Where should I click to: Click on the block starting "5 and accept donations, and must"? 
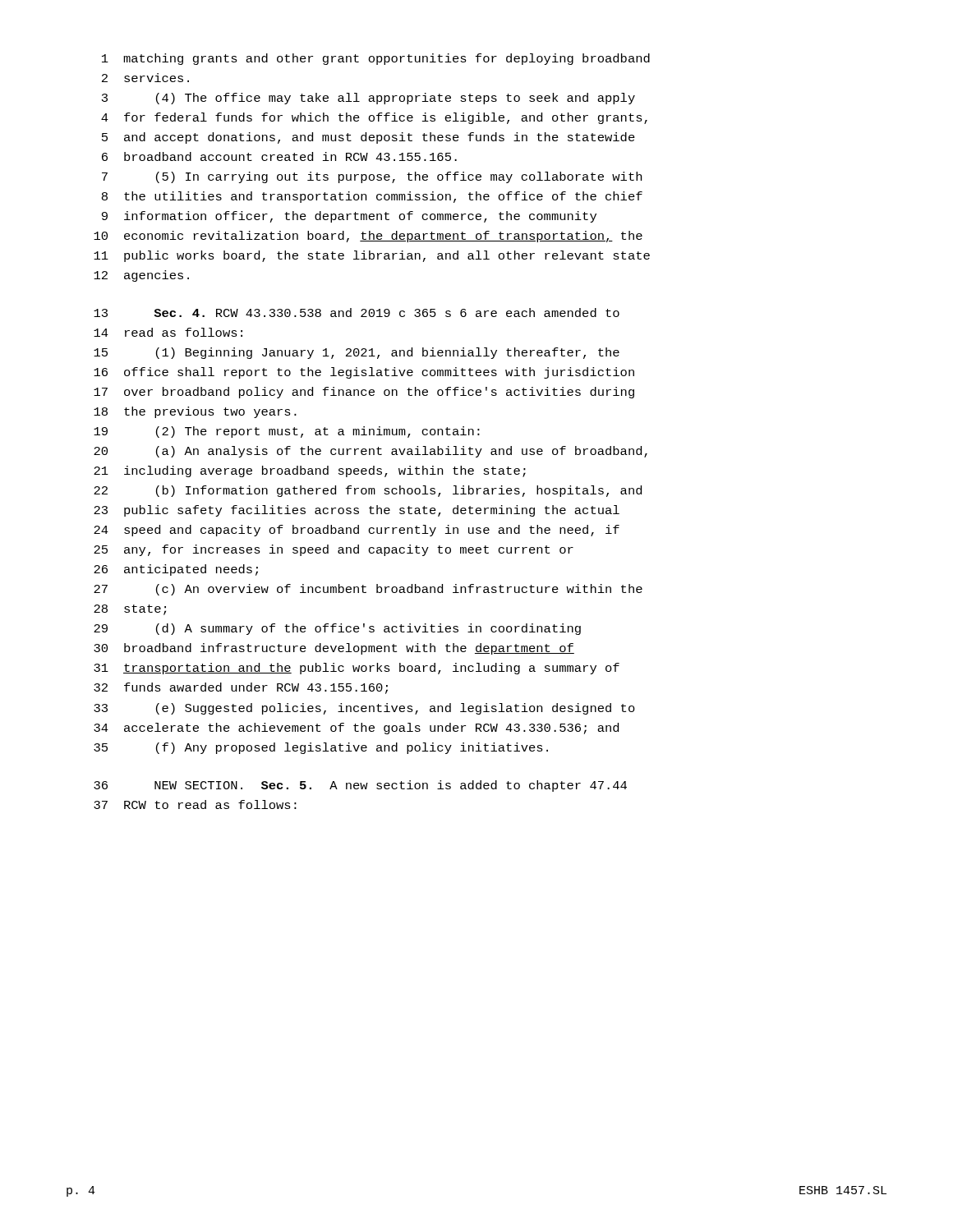pos(476,138)
